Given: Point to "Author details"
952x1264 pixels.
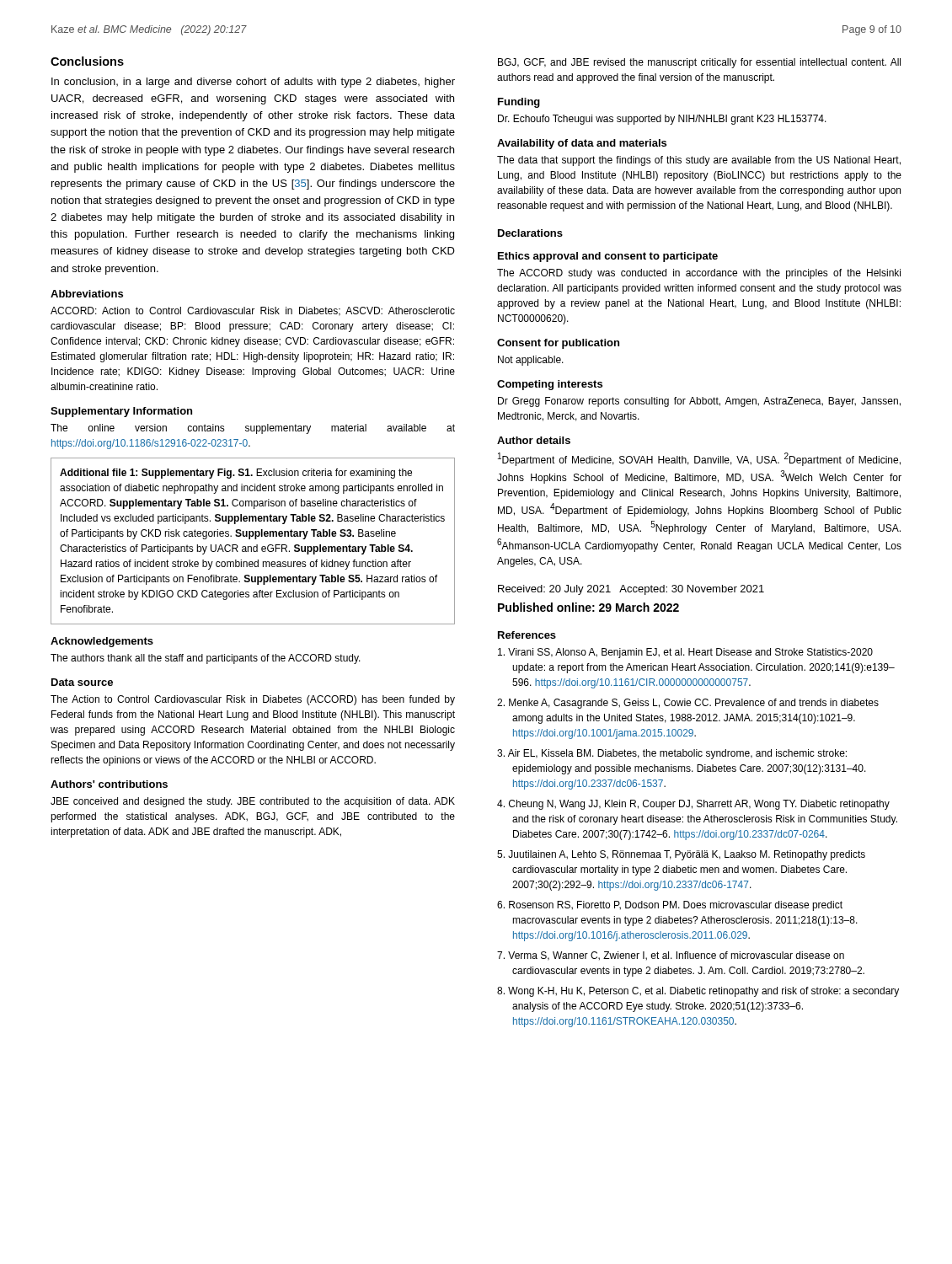Looking at the screenshot, I should (534, 440).
